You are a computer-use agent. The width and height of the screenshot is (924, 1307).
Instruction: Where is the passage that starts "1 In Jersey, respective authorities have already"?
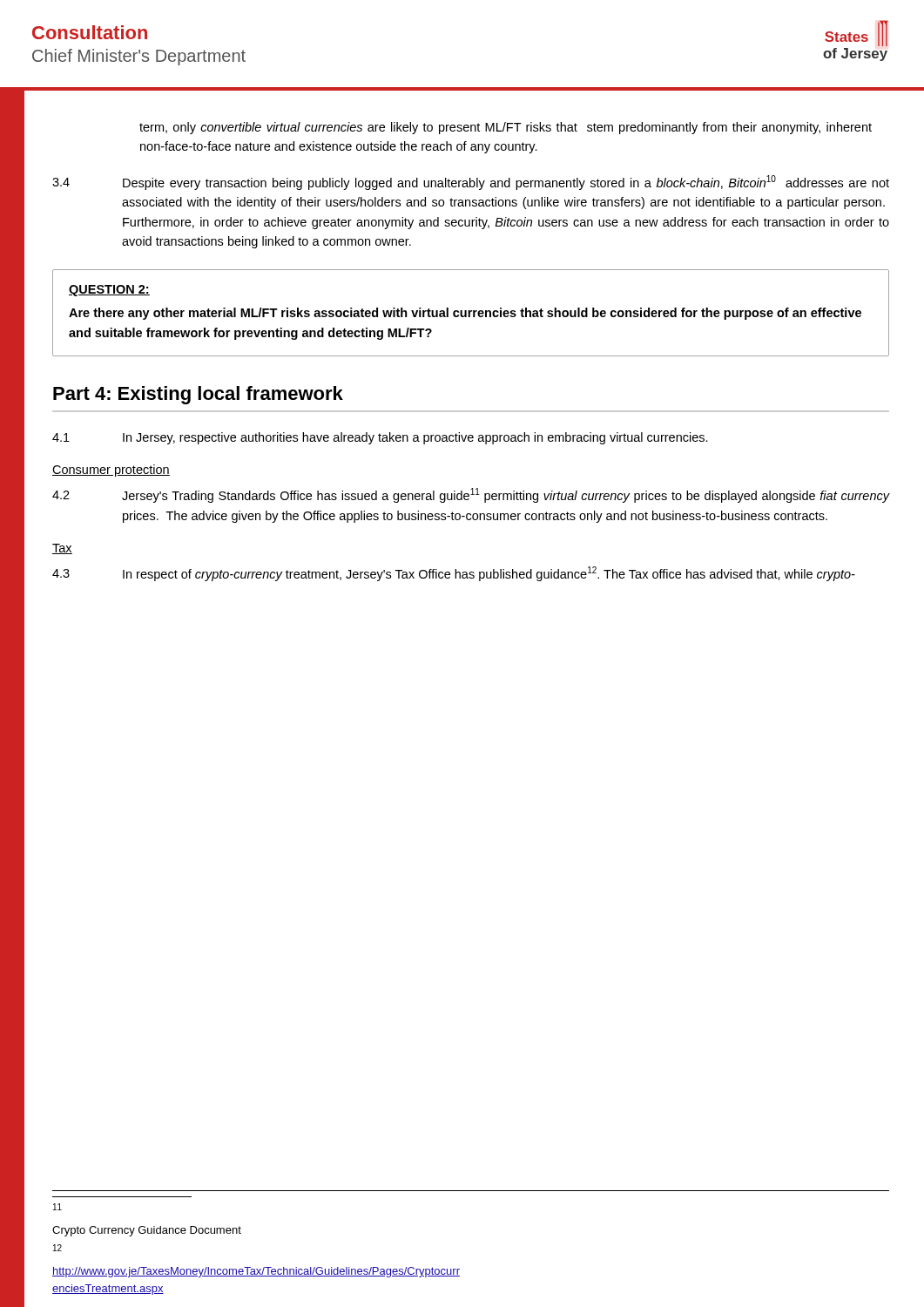tap(471, 438)
